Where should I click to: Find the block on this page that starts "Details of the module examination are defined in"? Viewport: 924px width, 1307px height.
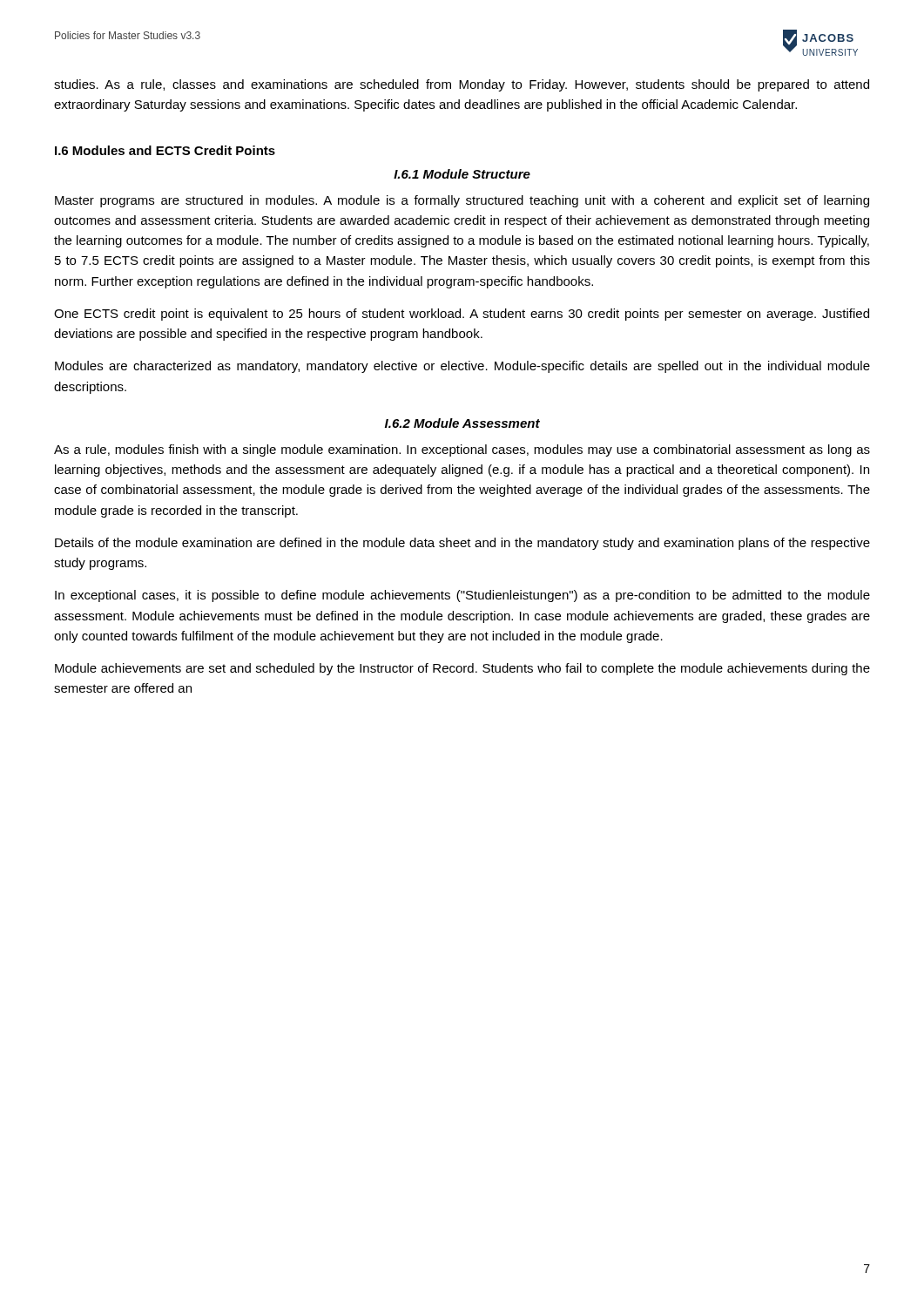click(x=462, y=552)
